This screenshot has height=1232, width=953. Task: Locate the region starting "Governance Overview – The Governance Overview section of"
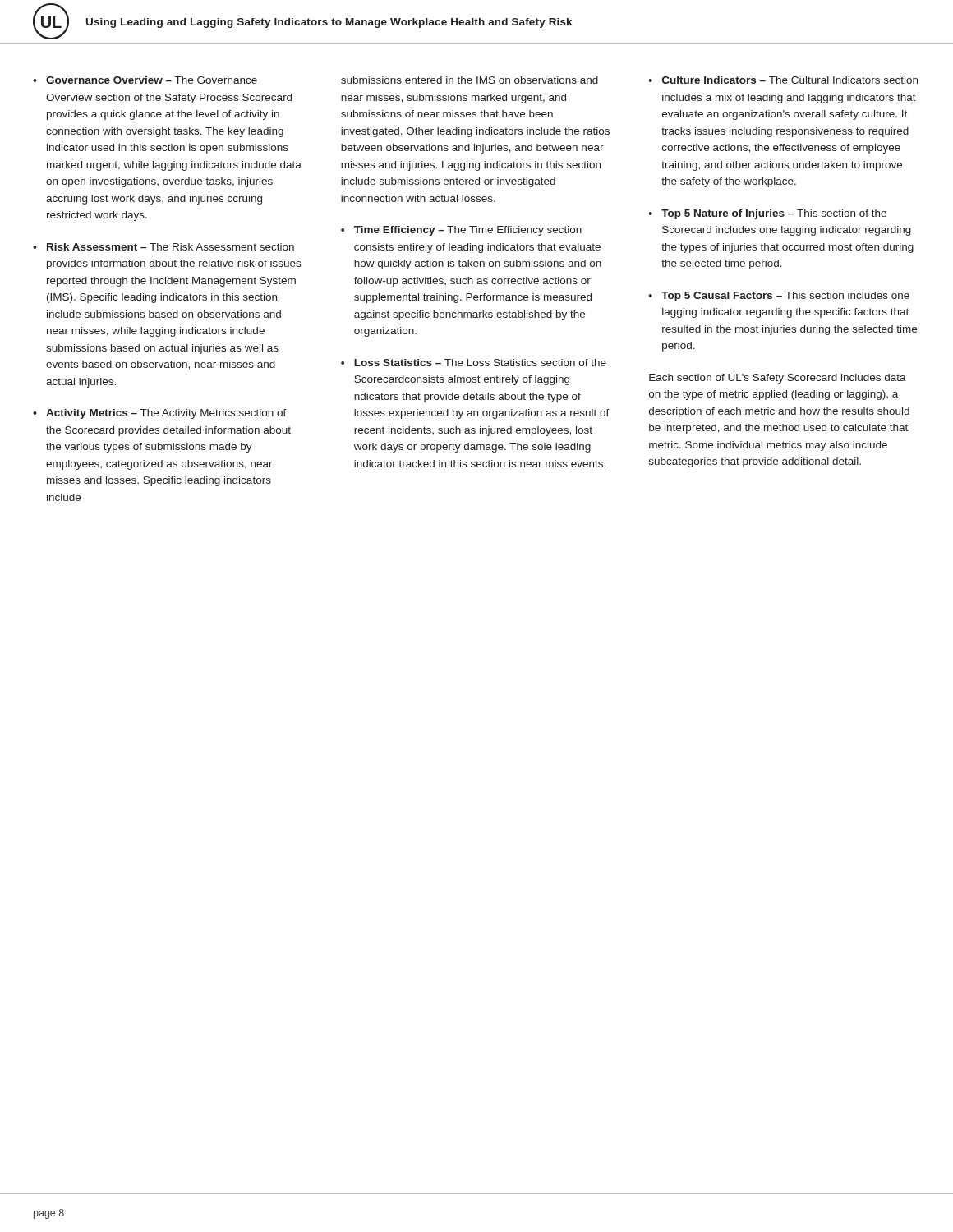[174, 147]
